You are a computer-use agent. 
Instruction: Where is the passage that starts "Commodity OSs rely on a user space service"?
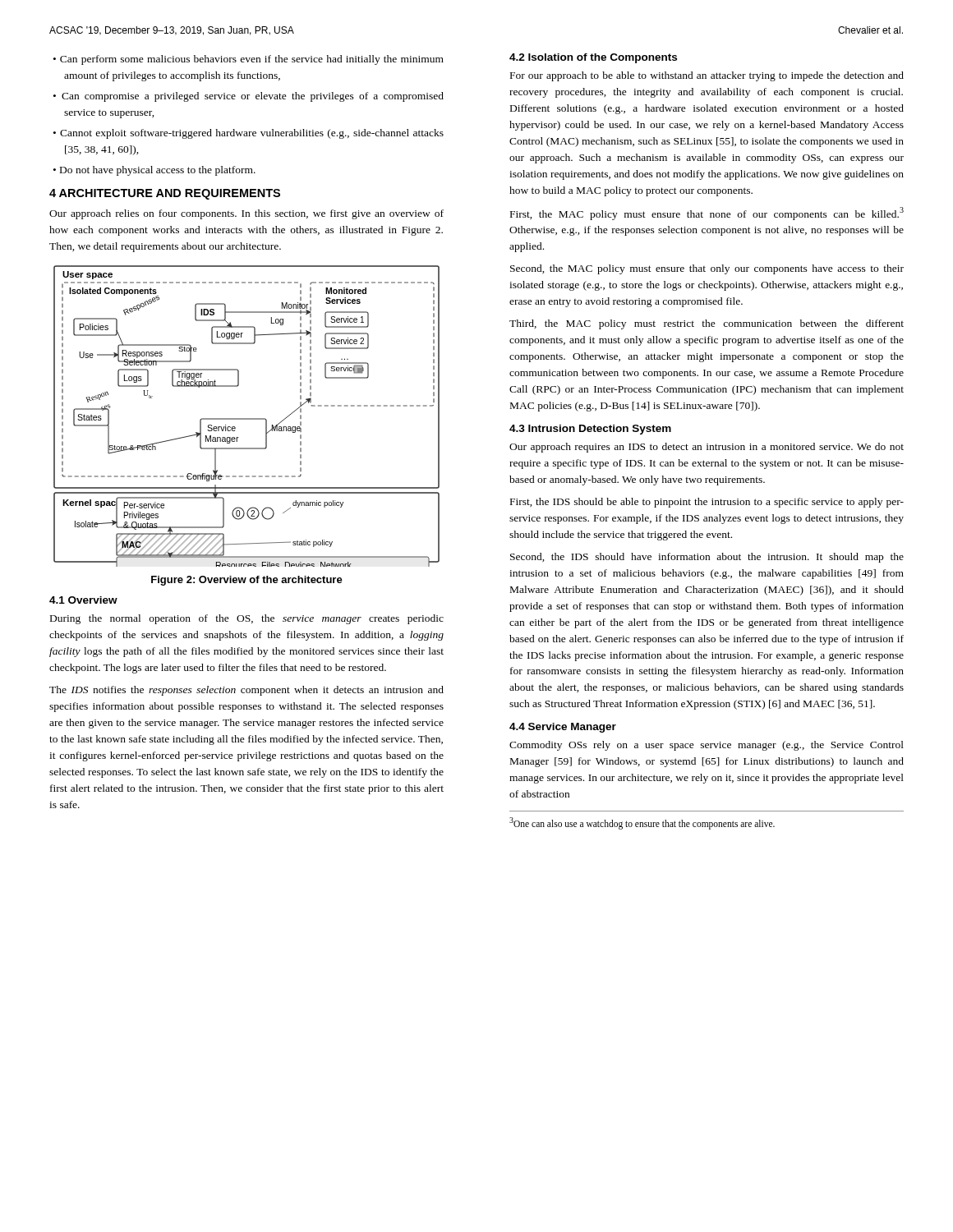click(707, 769)
